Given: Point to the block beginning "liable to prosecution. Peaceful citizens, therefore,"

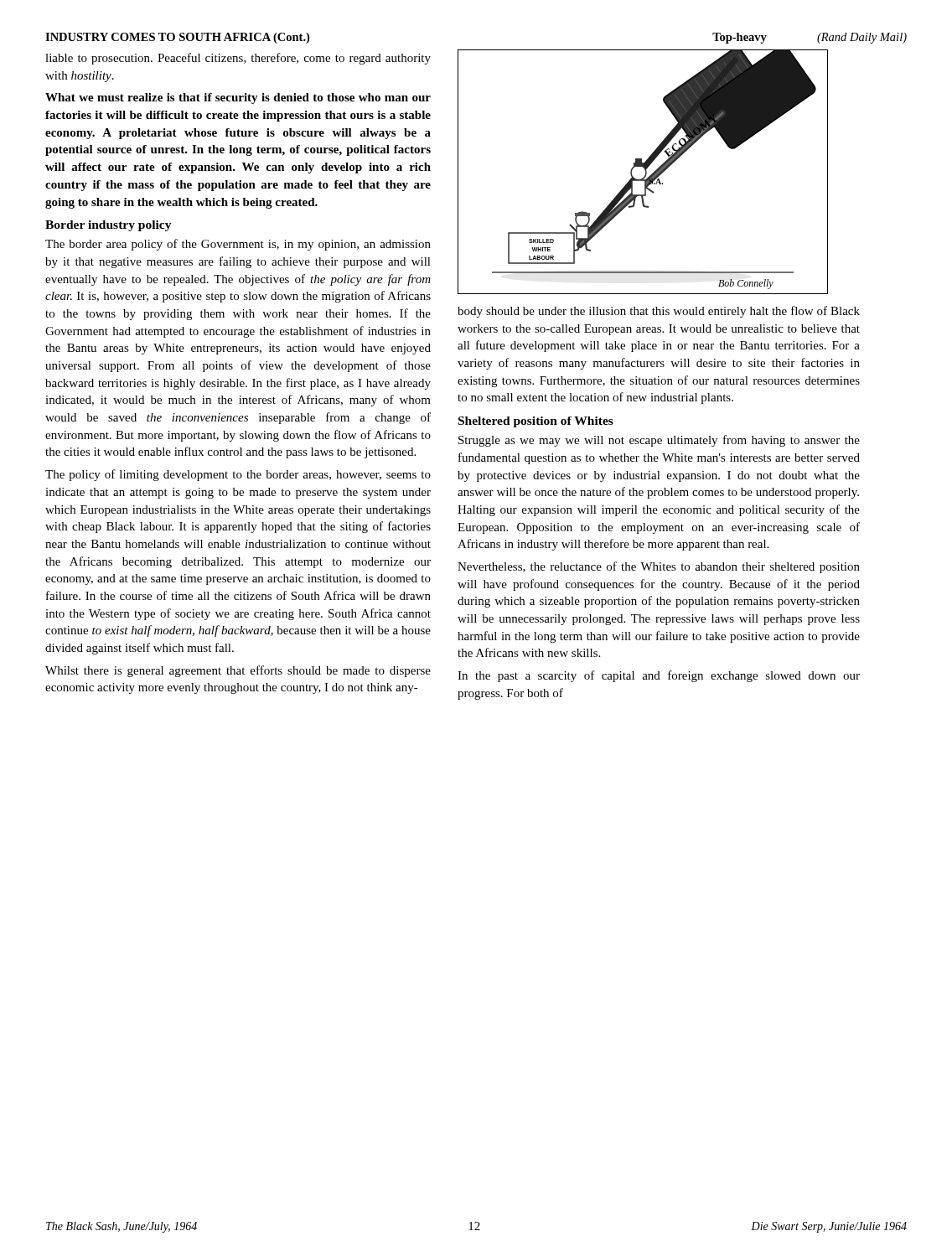Looking at the screenshot, I should tap(238, 67).
